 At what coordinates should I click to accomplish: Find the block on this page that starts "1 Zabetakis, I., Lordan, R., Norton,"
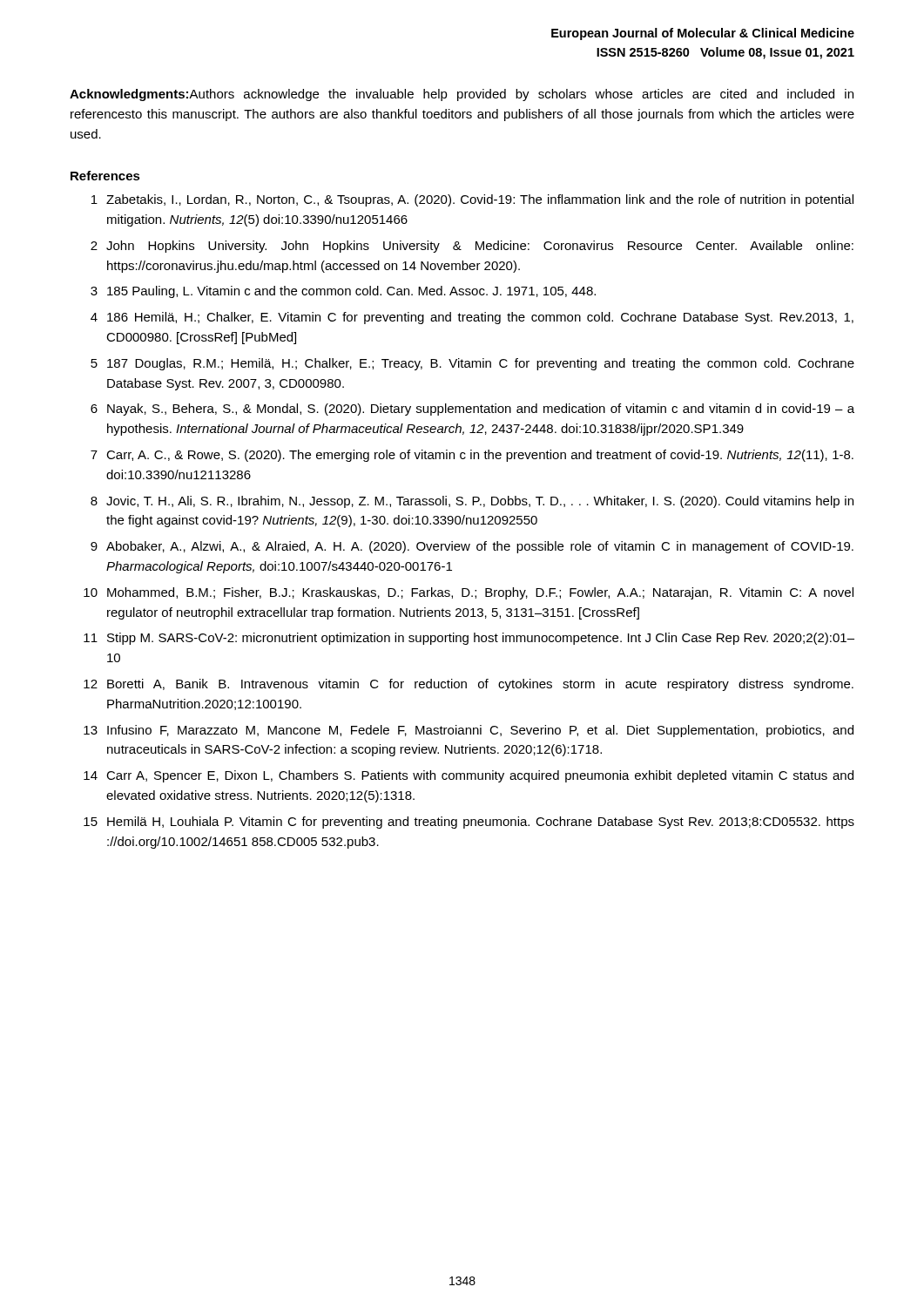(462, 210)
